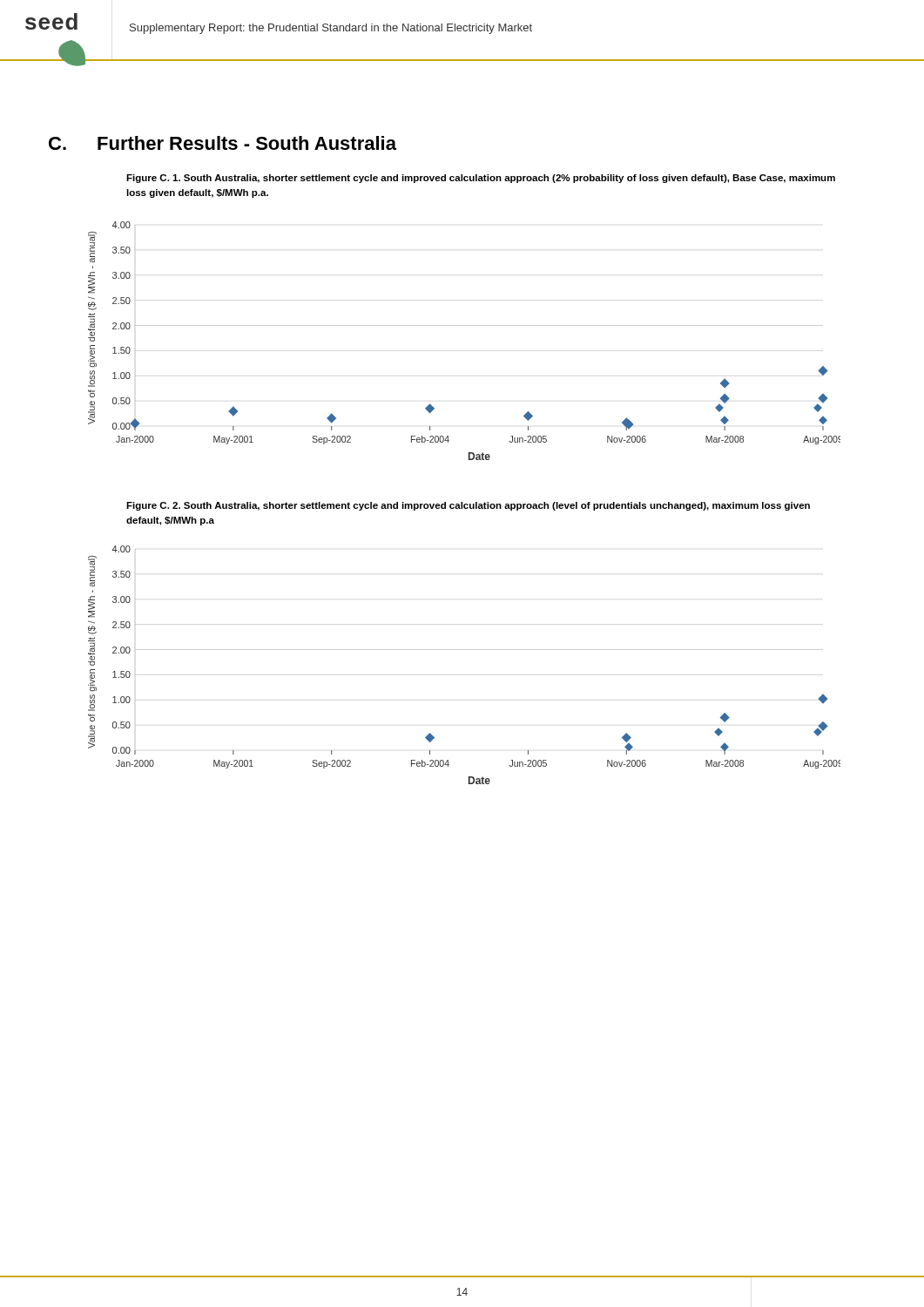Find the text starting "Figure C. 1. South Australia, shorter settlement cycle"

(481, 185)
